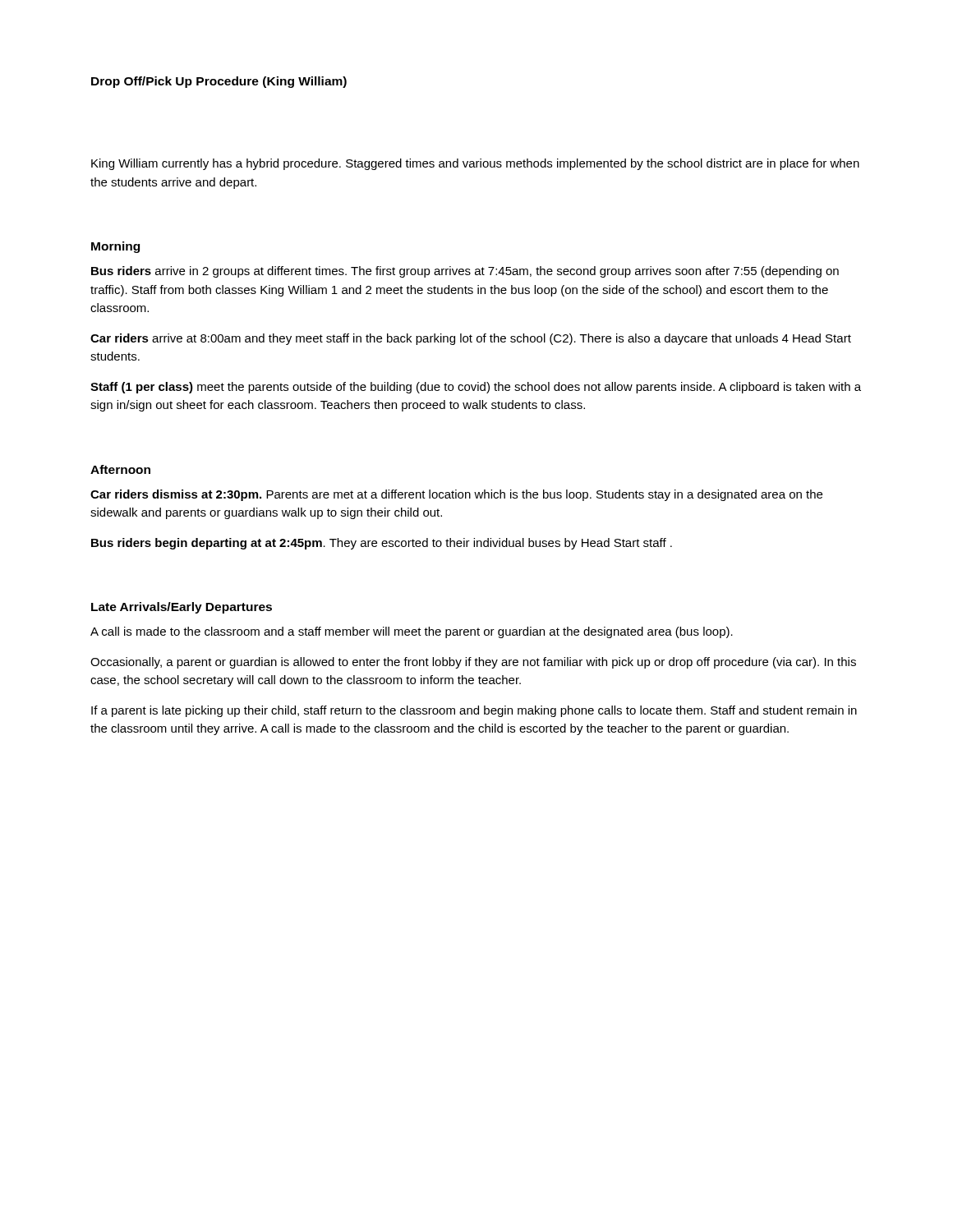Point to the block beginning "Bus riders begin departing at"
The width and height of the screenshot is (953, 1232).
(382, 542)
